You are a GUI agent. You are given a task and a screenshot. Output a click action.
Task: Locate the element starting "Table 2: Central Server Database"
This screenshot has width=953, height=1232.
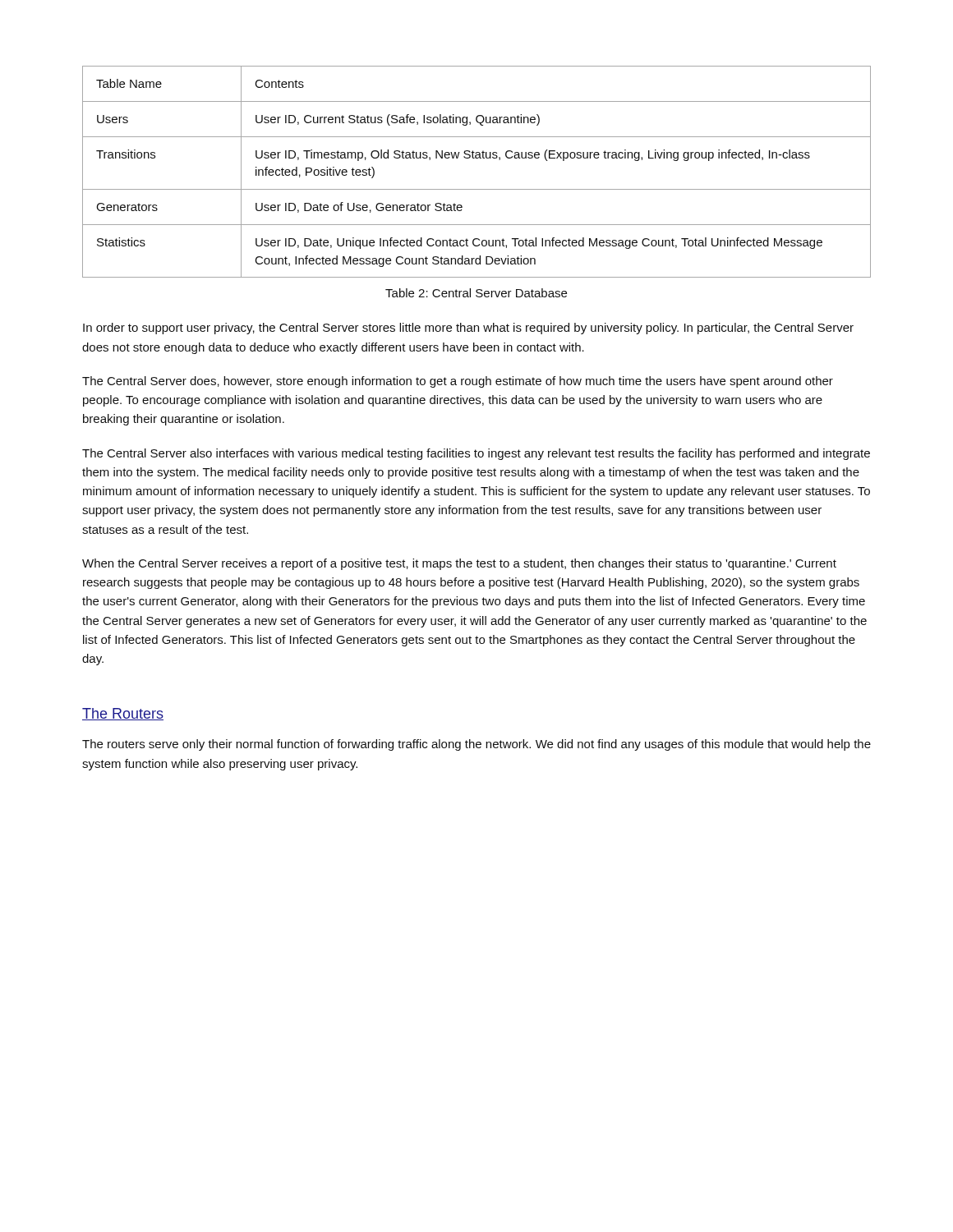point(476,293)
